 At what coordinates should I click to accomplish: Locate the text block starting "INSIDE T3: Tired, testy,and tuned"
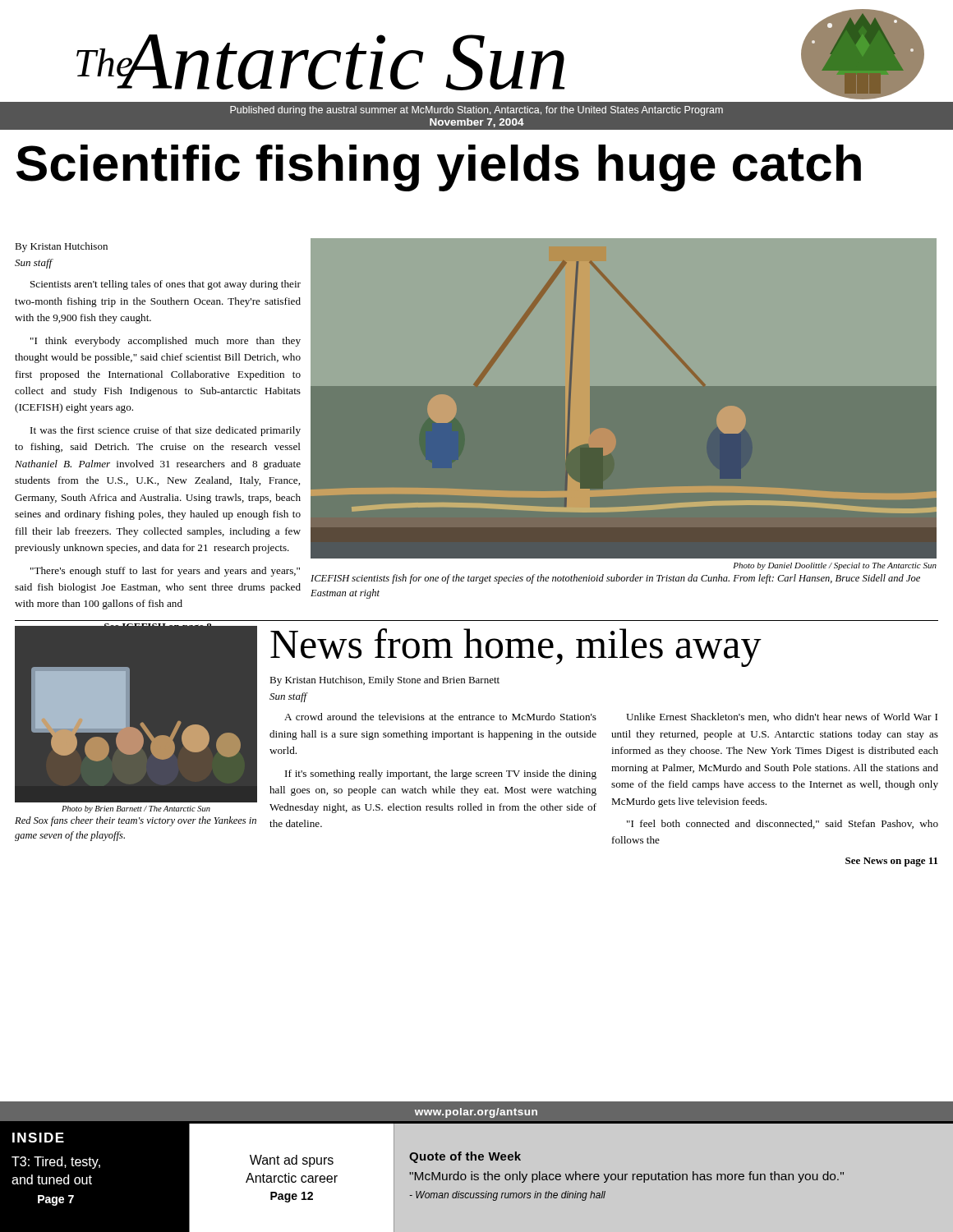[94, 1169]
